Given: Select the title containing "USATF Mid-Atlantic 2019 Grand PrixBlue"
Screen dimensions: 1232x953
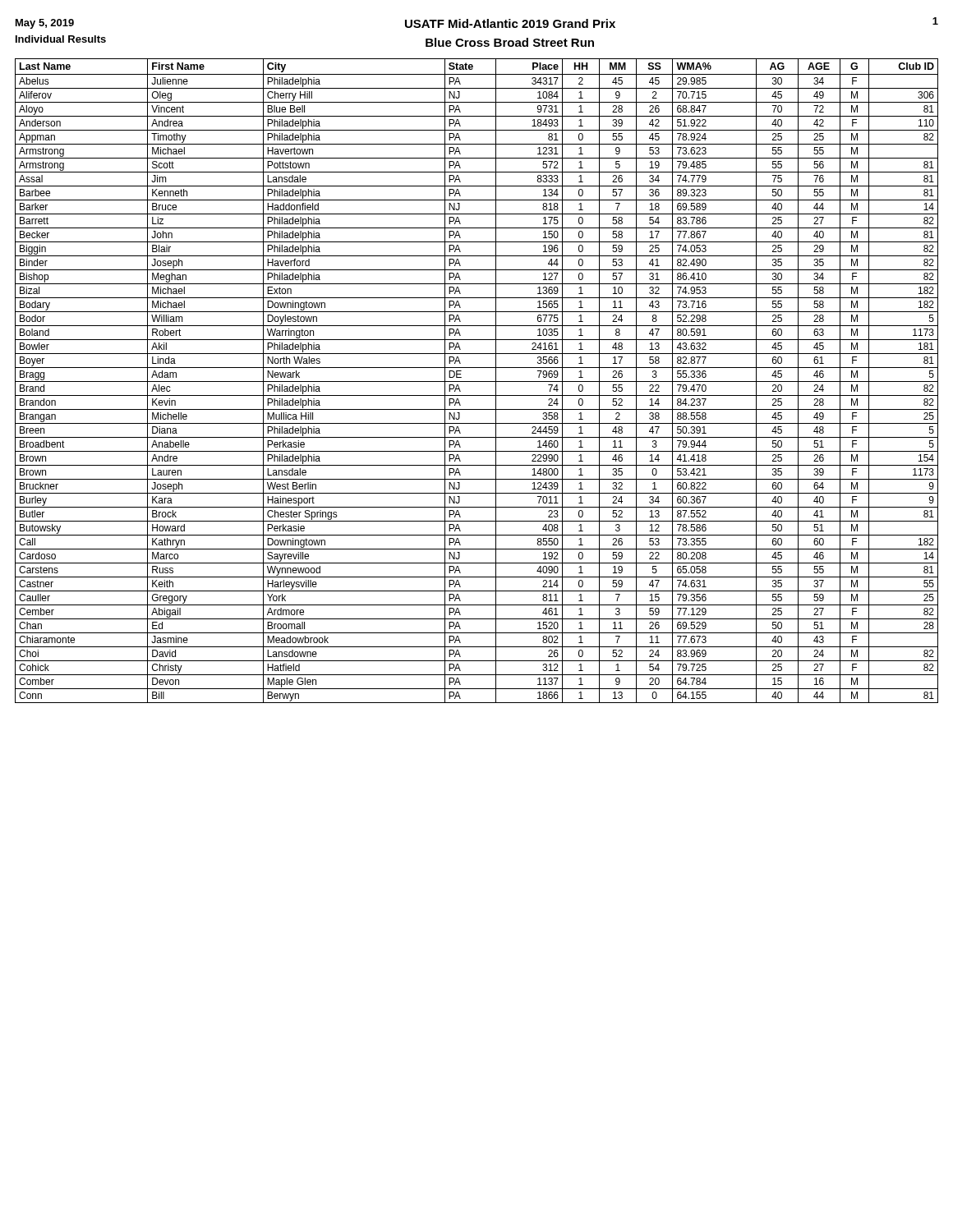Looking at the screenshot, I should pos(510,33).
